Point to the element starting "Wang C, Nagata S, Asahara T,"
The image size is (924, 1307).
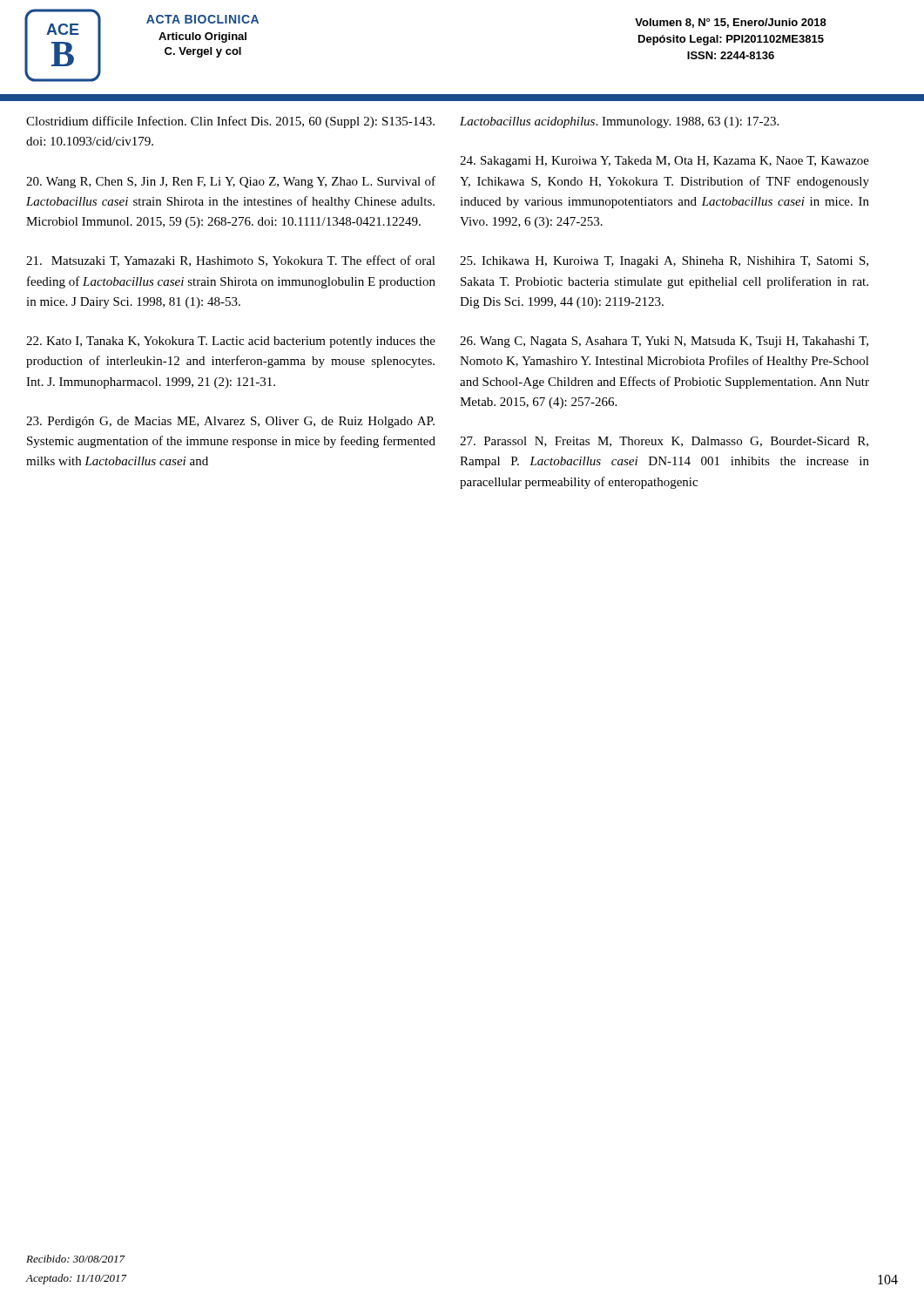(664, 371)
